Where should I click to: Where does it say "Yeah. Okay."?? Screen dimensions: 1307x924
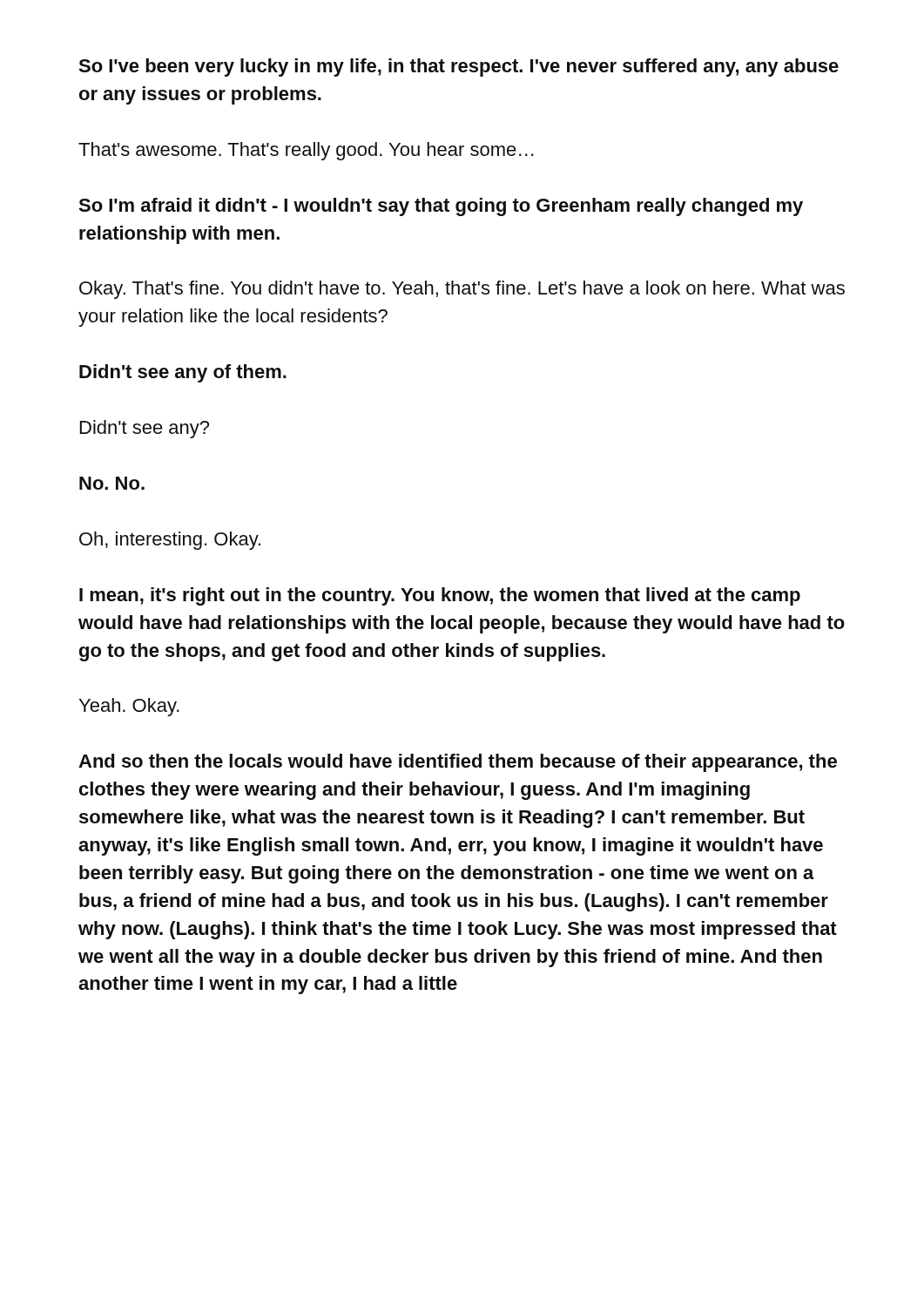pos(129,706)
